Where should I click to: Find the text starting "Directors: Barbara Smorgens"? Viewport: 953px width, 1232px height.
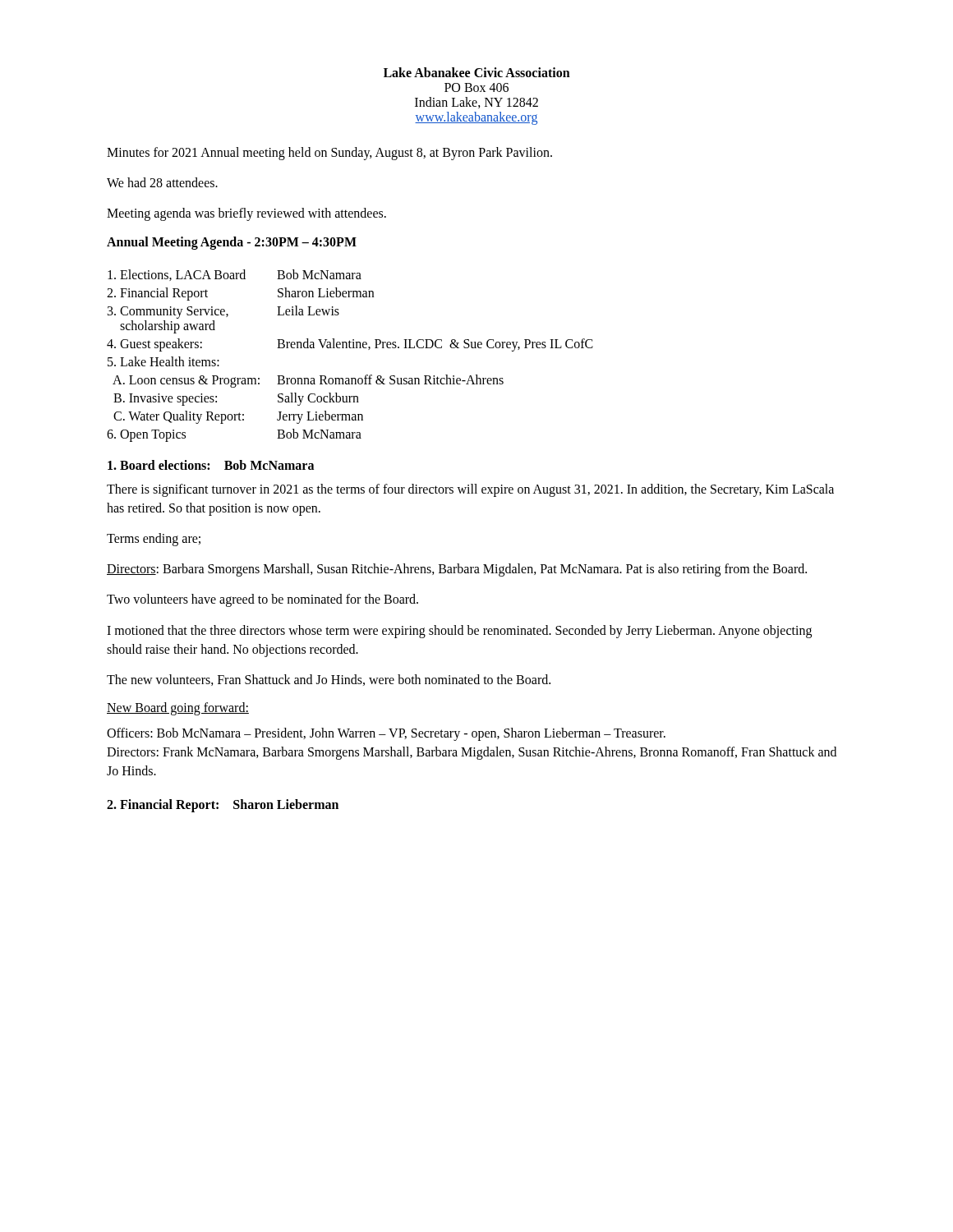point(476,569)
